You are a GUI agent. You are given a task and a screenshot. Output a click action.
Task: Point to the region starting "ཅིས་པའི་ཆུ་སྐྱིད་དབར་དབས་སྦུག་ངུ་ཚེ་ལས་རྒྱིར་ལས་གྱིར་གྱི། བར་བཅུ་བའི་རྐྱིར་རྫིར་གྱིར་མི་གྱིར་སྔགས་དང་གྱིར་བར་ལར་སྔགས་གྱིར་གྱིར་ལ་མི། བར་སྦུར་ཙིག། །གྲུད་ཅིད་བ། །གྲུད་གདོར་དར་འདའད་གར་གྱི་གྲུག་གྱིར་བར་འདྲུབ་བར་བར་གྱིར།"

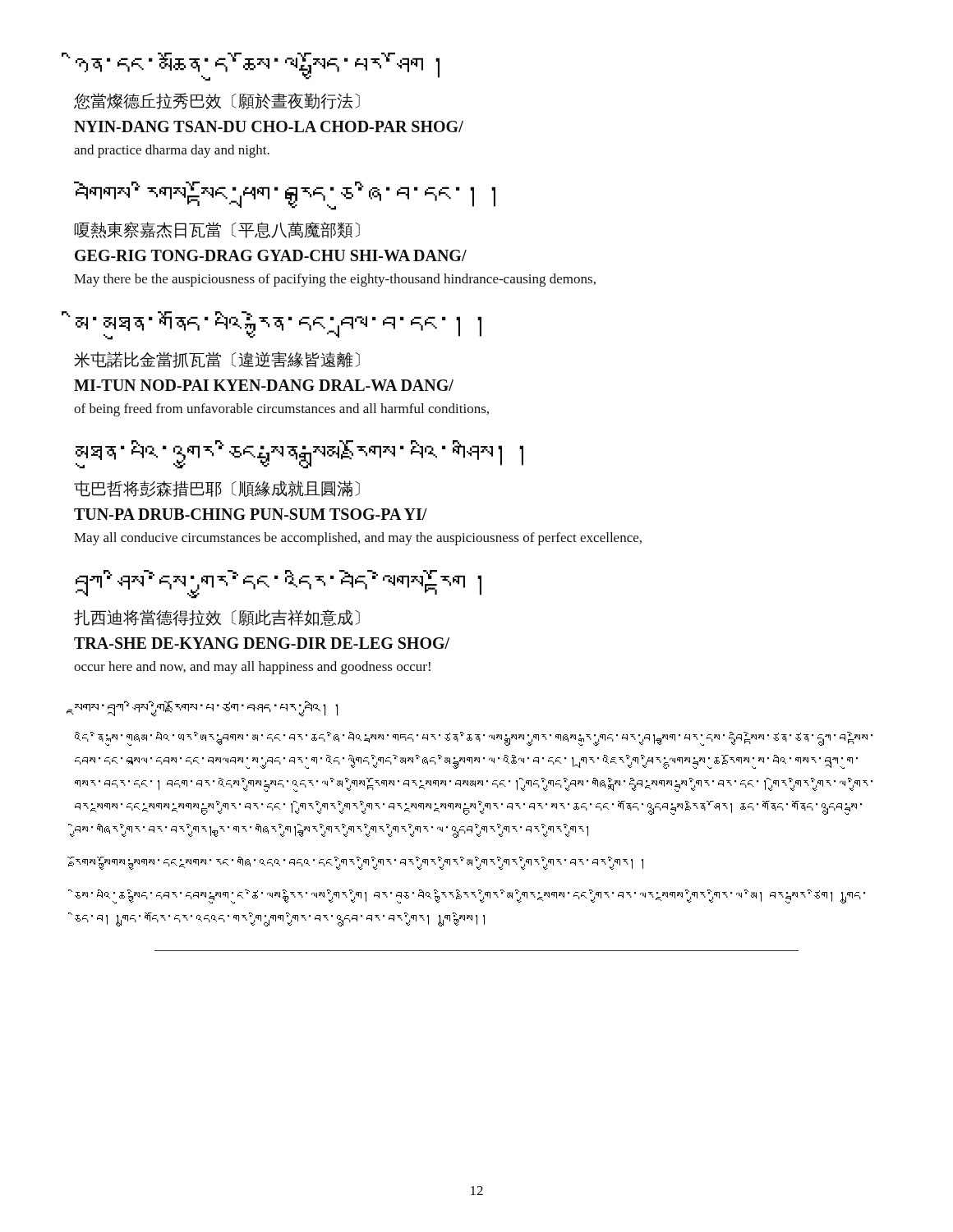tap(476, 909)
